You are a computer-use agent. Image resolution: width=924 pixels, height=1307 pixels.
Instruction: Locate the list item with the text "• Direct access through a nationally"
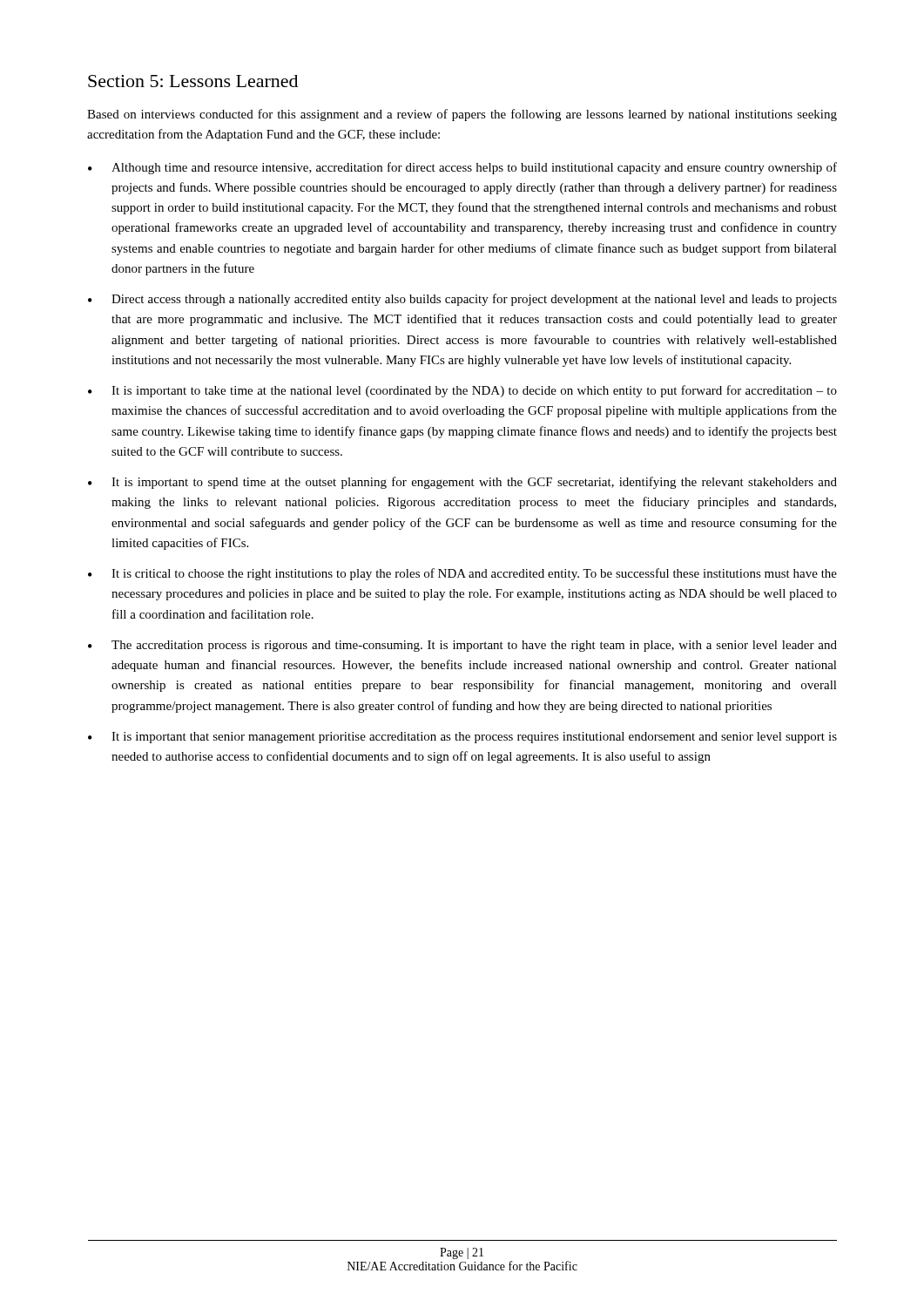click(x=462, y=330)
